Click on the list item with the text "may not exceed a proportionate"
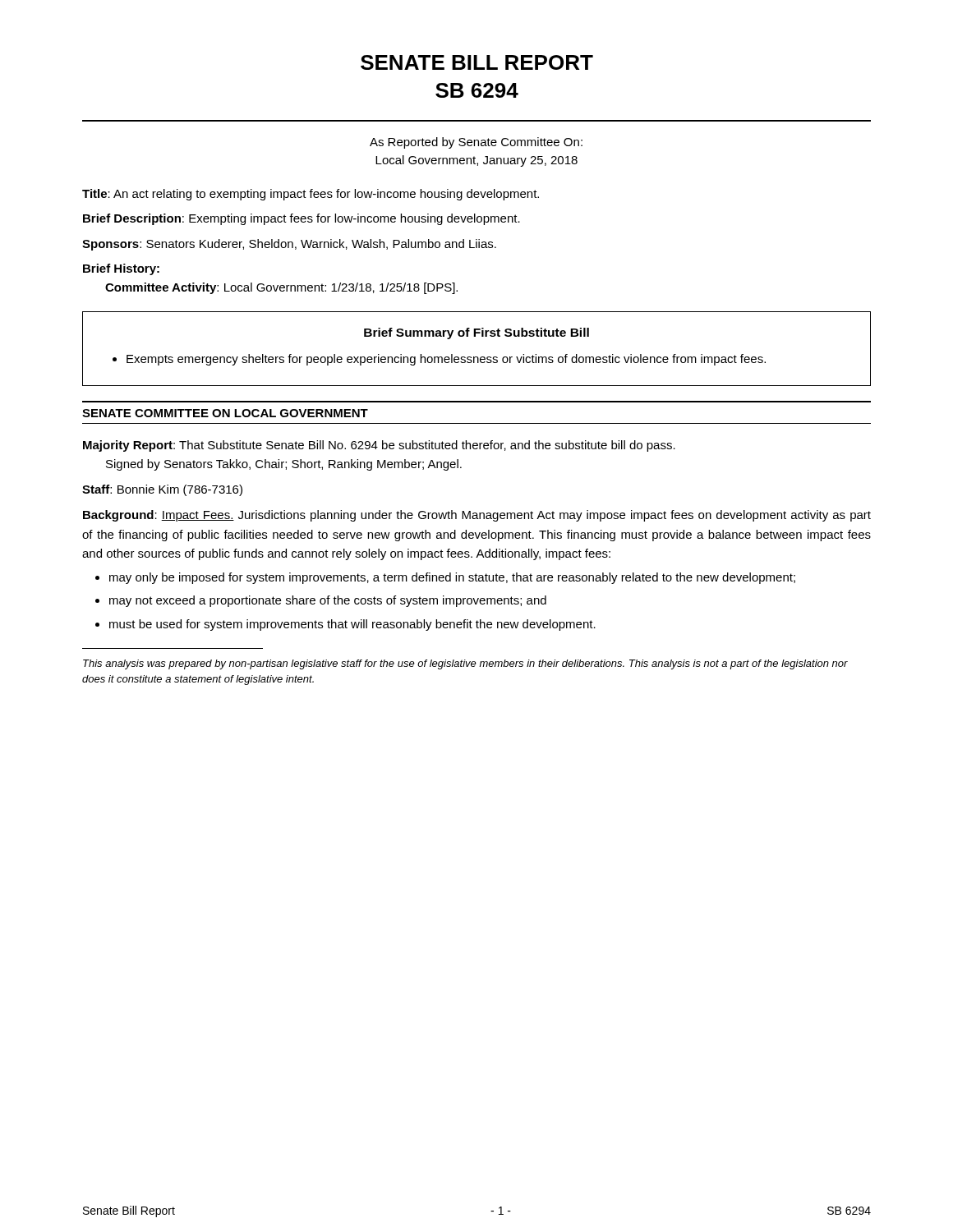The image size is (953, 1232). click(328, 600)
